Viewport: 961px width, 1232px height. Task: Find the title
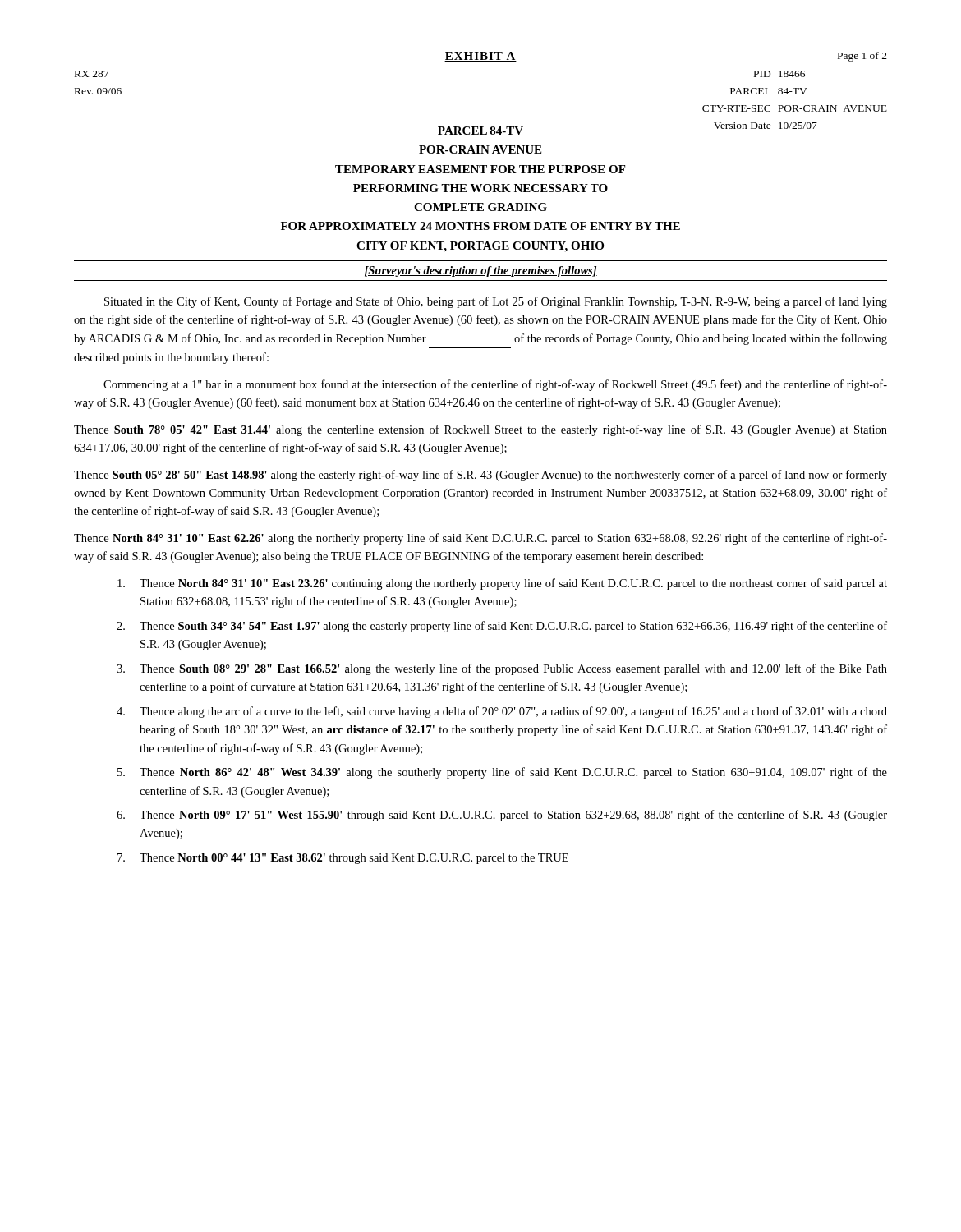(x=480, y=188)
